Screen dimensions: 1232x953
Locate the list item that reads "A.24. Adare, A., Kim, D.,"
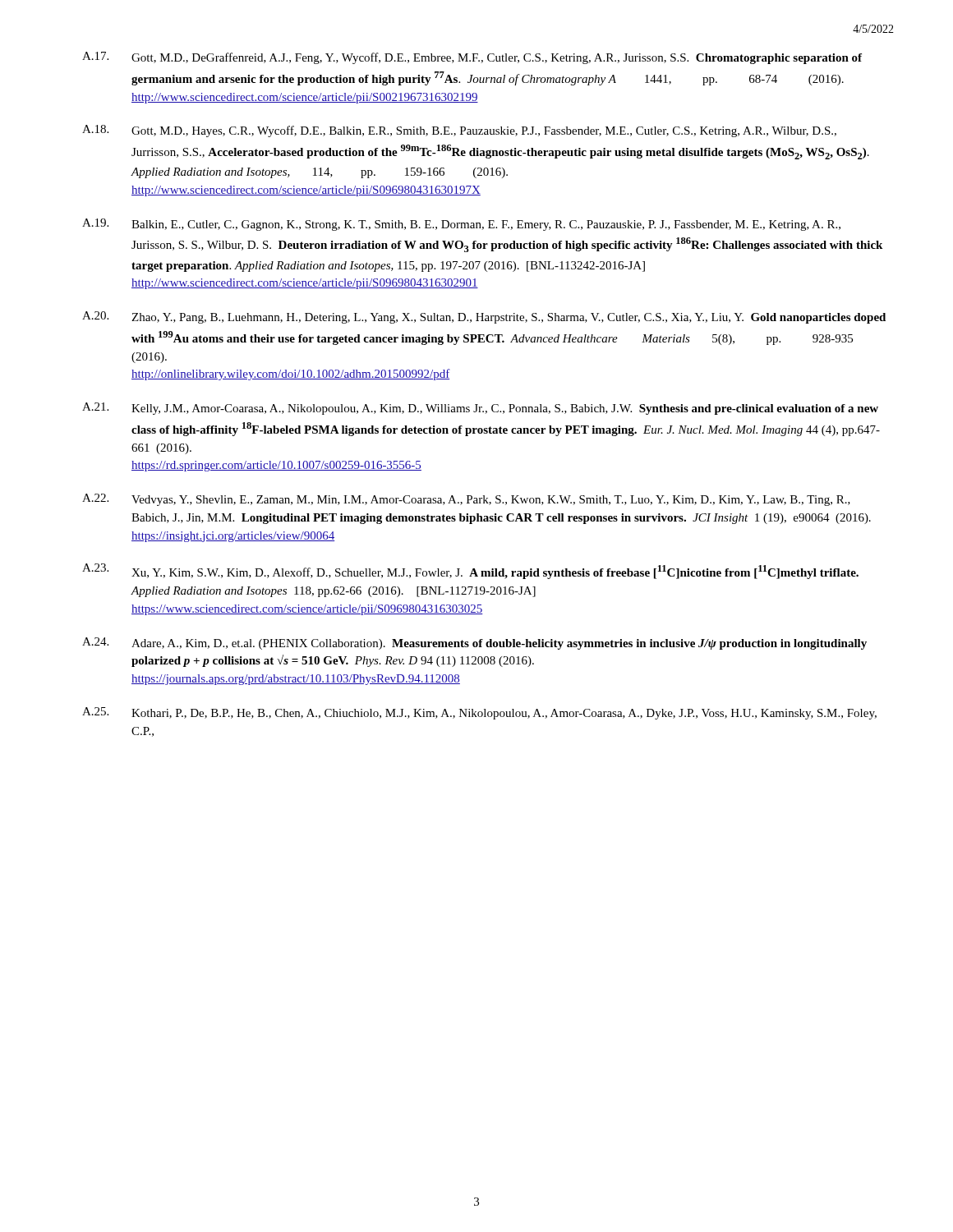tap(485, 661)
